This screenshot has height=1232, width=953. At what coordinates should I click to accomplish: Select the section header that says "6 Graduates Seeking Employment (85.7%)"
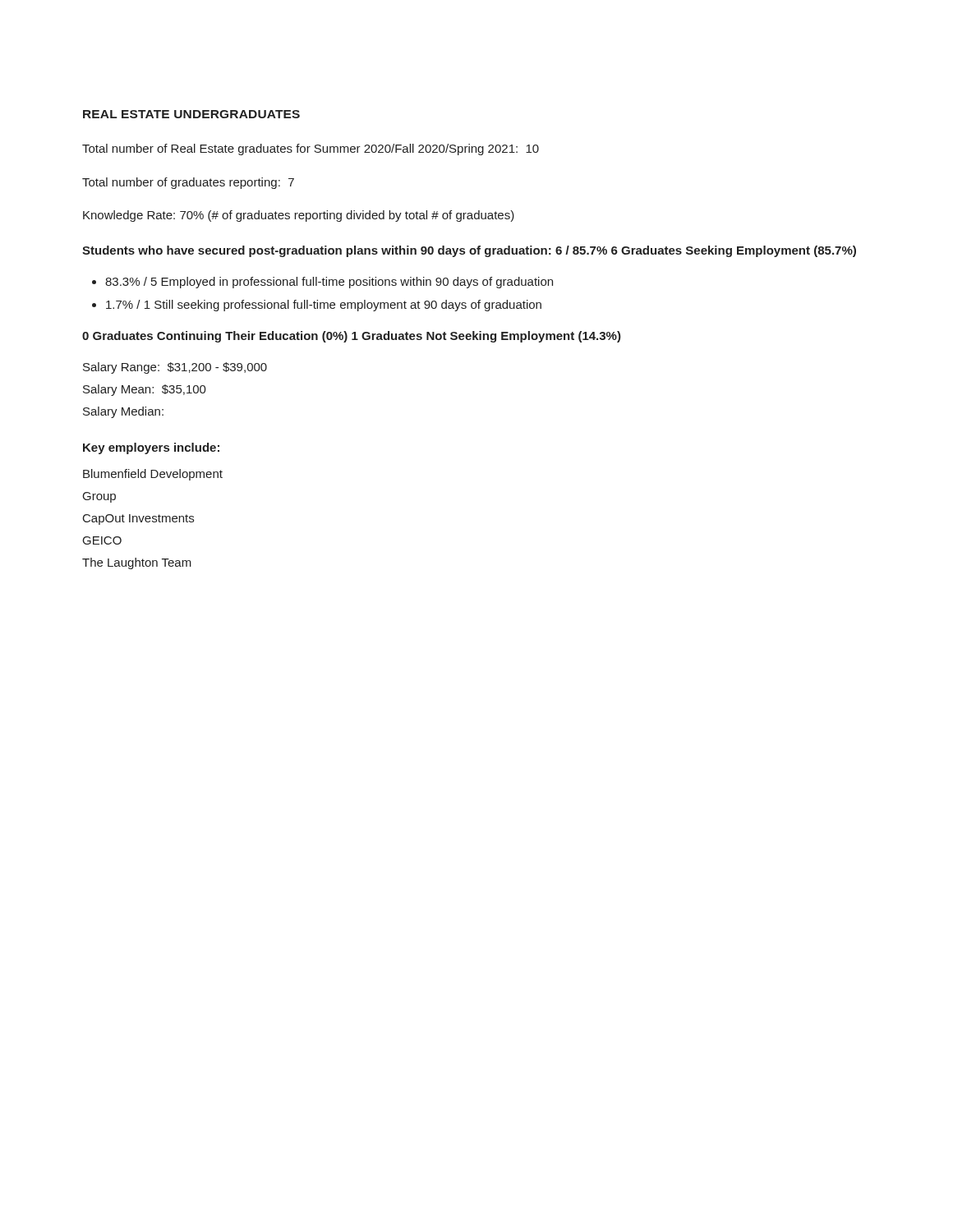(x=734, y=250)
